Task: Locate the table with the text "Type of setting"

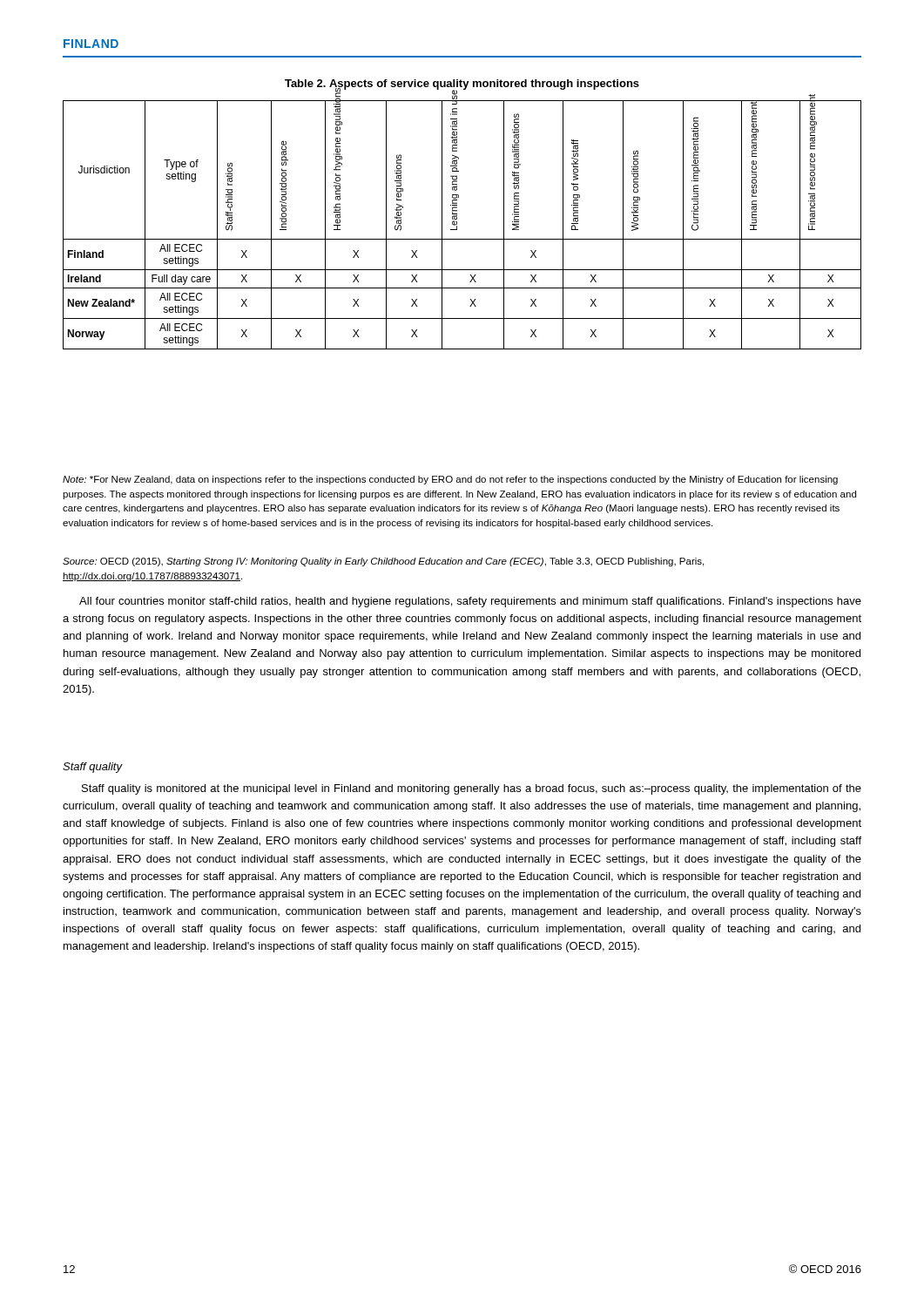Action: pyautogui.click(x=462, y=225)
